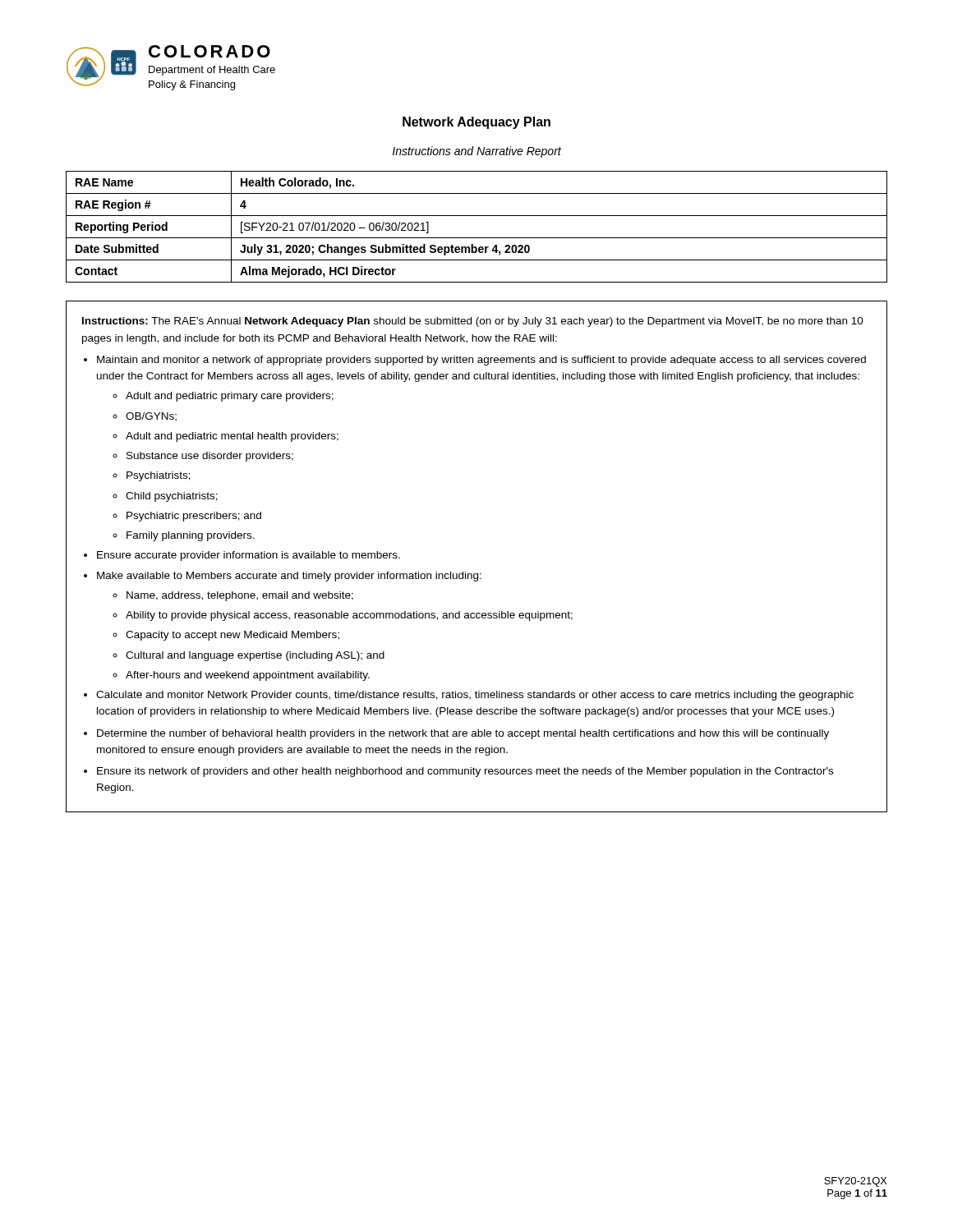The height and width of the screenshot is (1232, 953).
Task: Find "Adult and pediatric mental health providers;" on this page
Action: pyautogui.click(x=232, y=436)
